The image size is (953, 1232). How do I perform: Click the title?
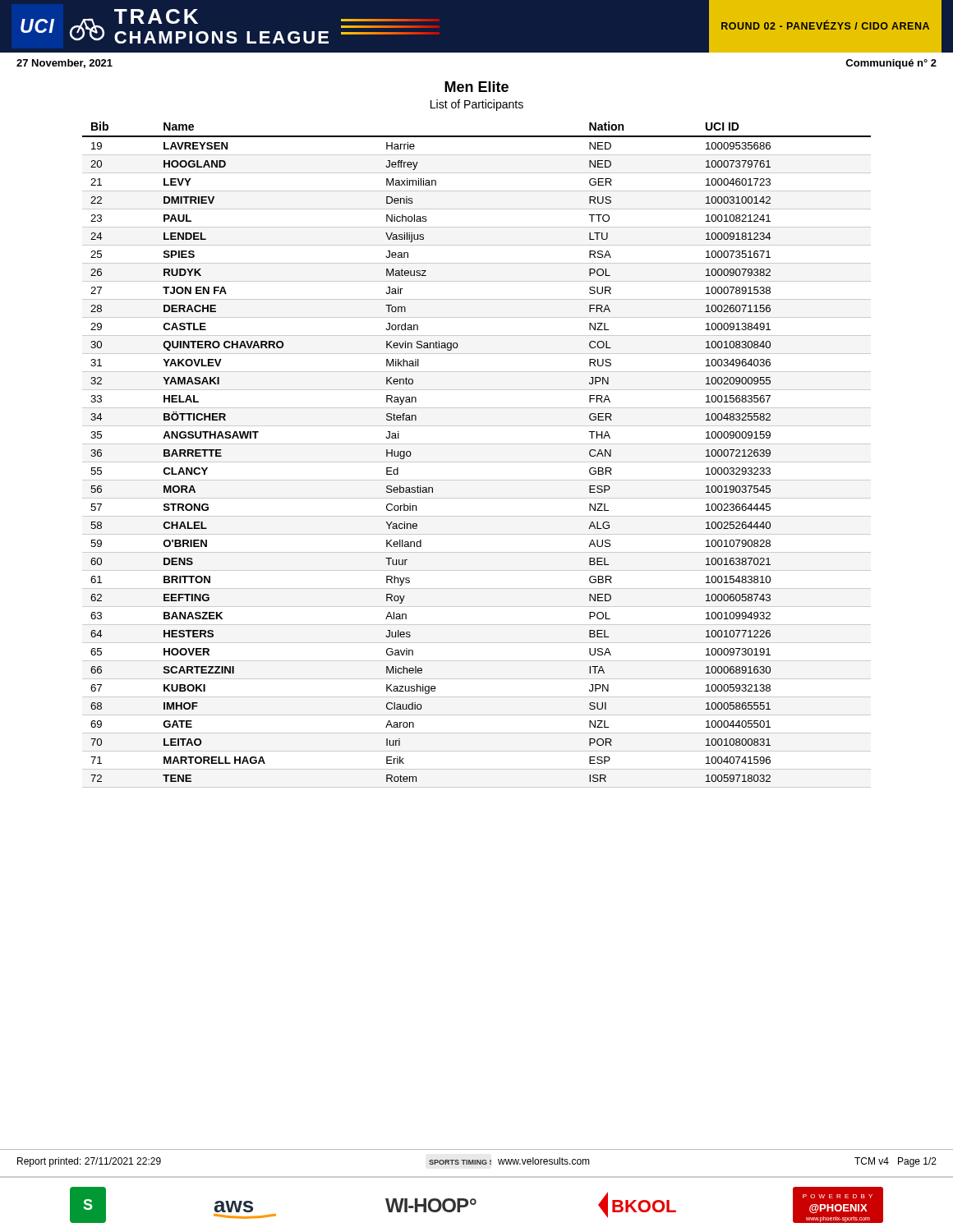(476, 87)
